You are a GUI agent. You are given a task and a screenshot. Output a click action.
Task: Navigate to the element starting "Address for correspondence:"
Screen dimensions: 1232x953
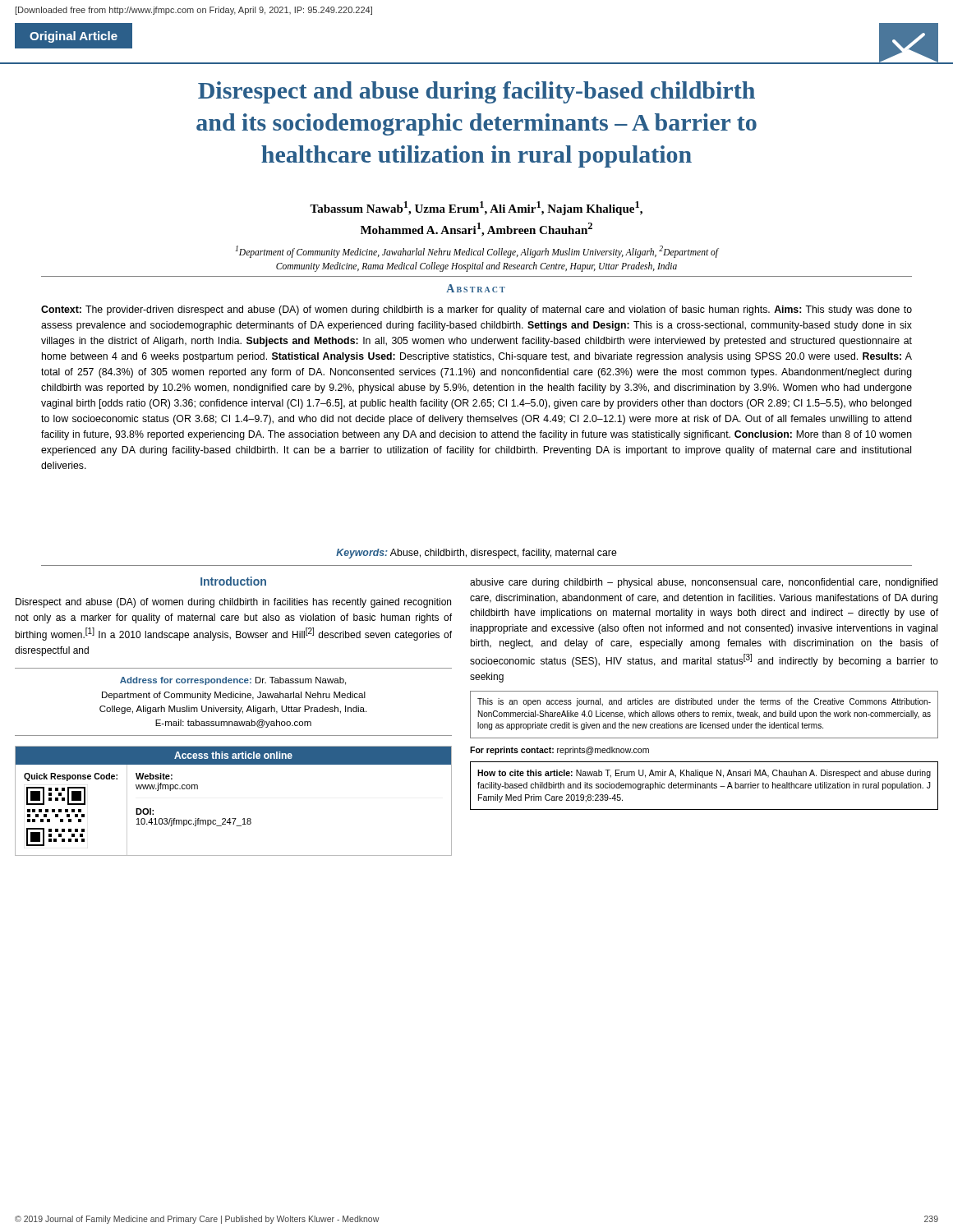tap(233, 702)
